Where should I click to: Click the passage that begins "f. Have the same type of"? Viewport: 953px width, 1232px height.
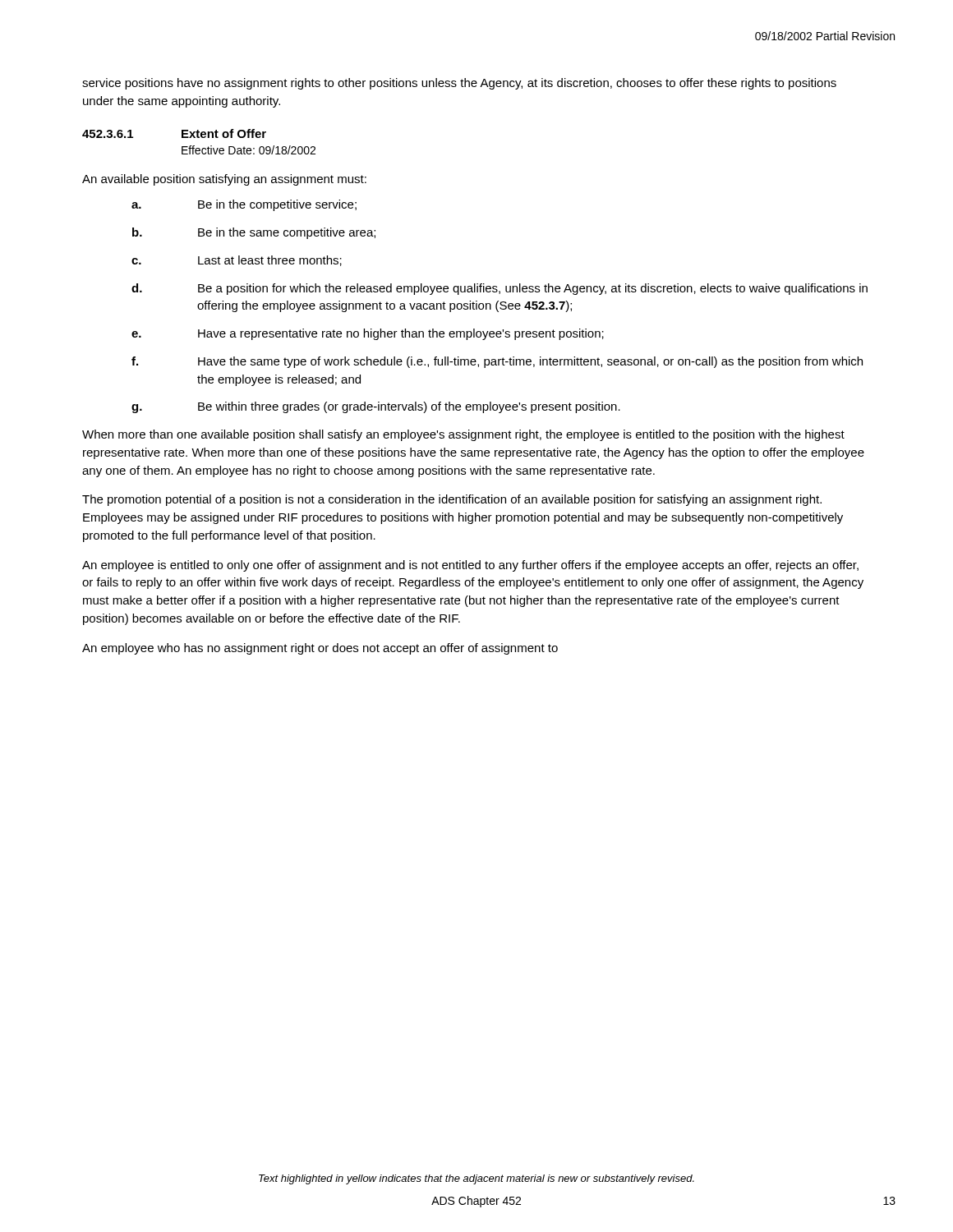click(501, 370)
